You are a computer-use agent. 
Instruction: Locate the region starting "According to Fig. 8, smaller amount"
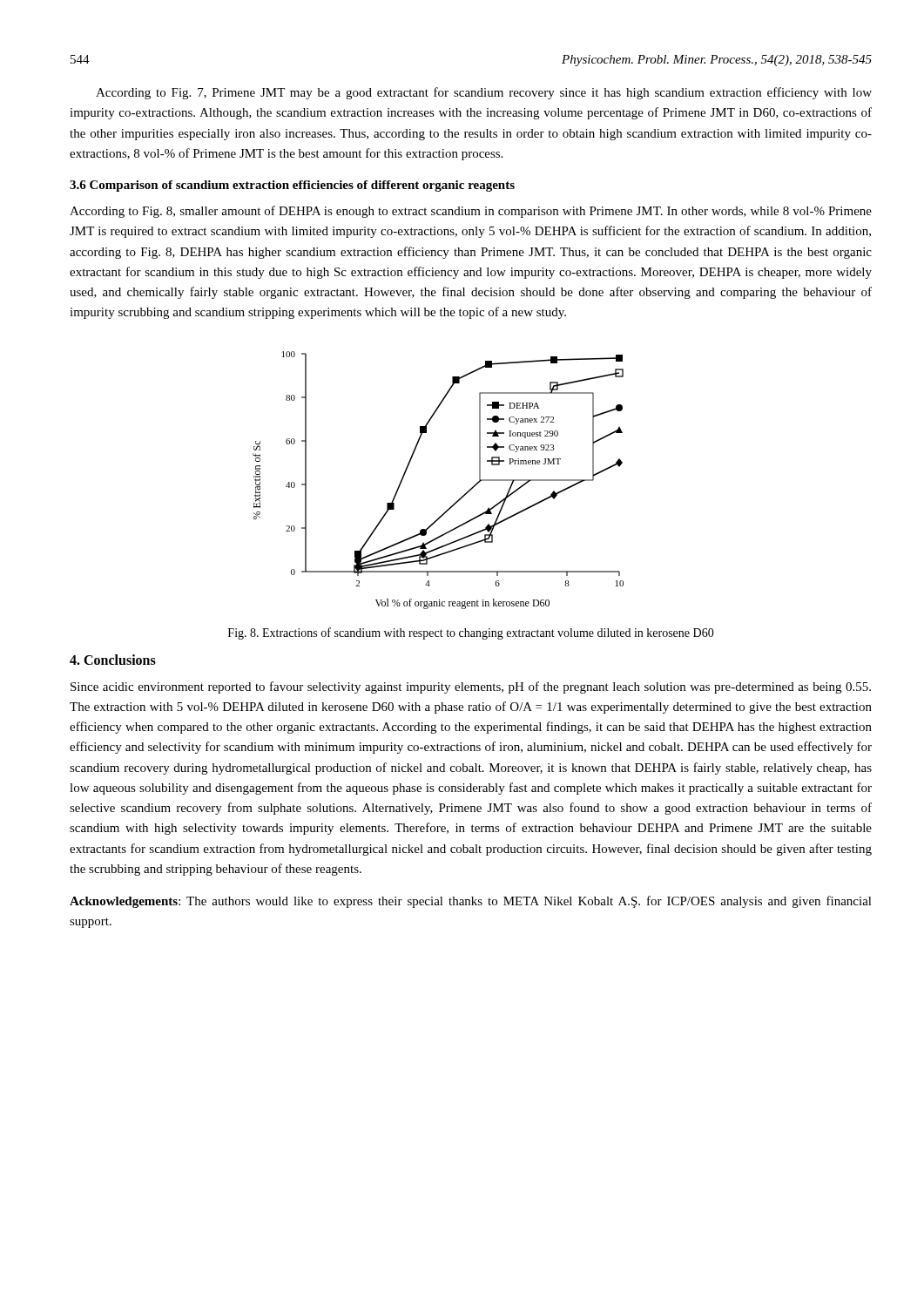pos(471,262)
